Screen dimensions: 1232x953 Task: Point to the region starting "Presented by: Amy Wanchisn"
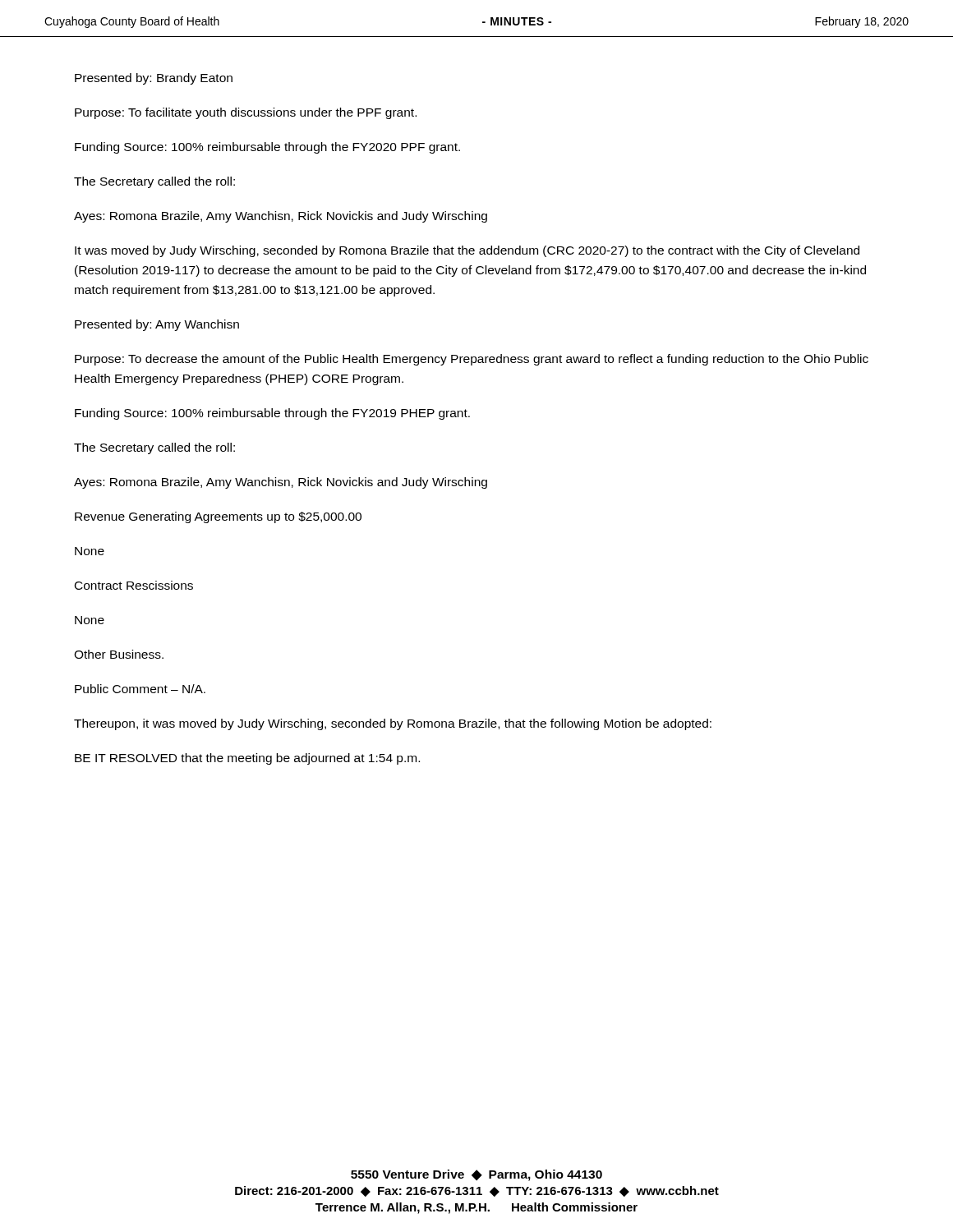click(x=157, y=324)
